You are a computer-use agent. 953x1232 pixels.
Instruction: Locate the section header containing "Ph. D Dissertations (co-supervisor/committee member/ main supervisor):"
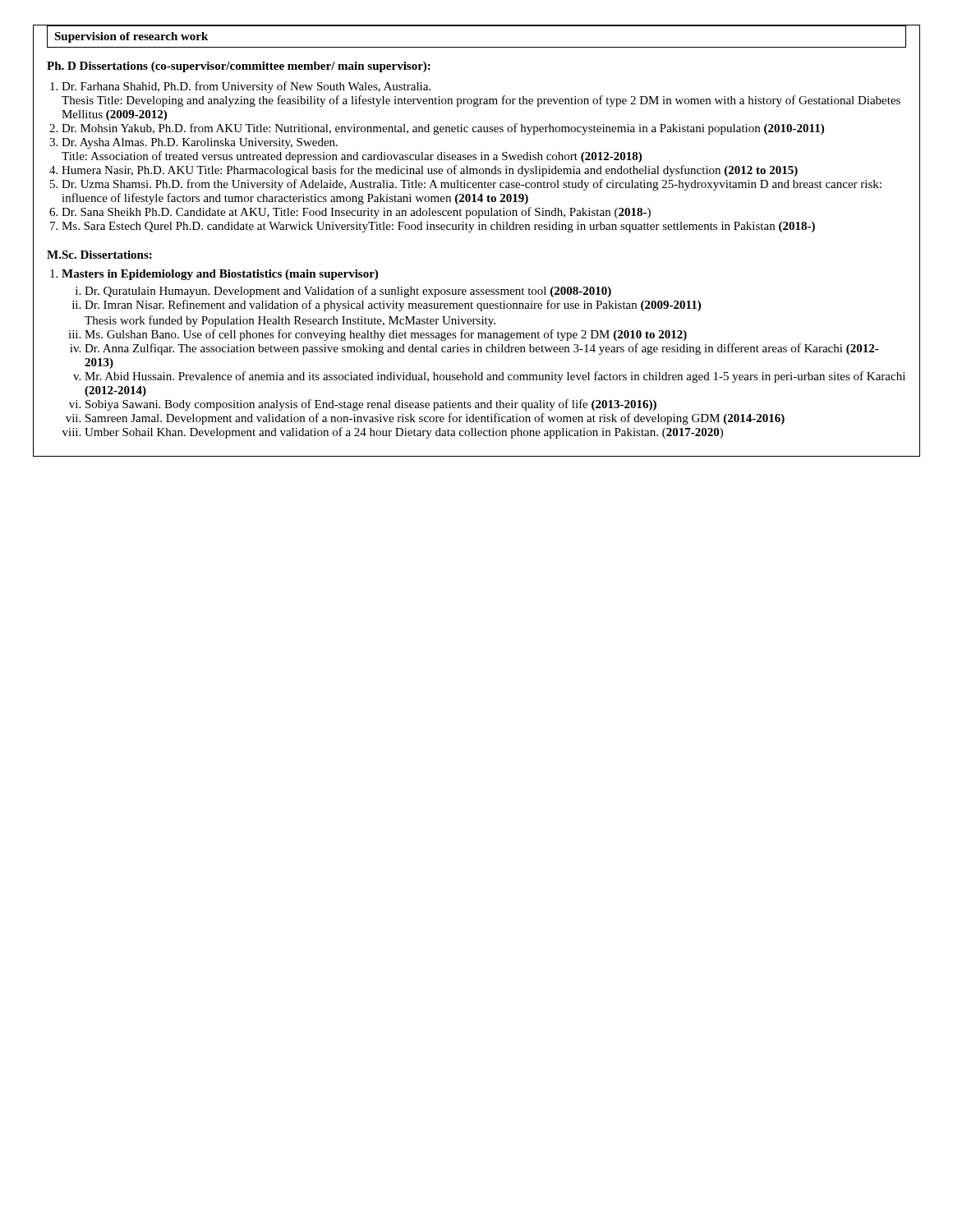(239, 66)
